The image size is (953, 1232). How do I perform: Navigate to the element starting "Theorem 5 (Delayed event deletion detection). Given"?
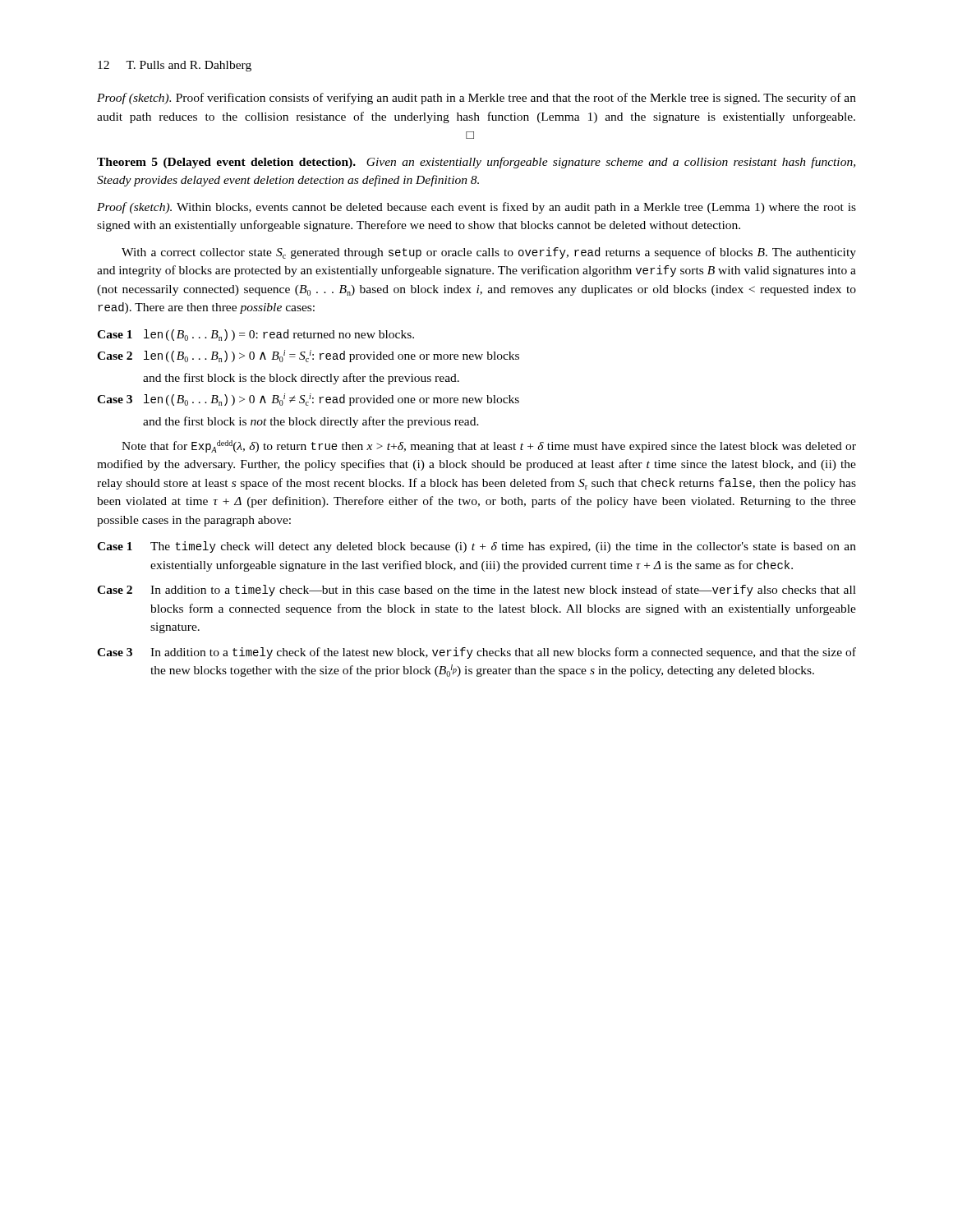coord(476,171)
